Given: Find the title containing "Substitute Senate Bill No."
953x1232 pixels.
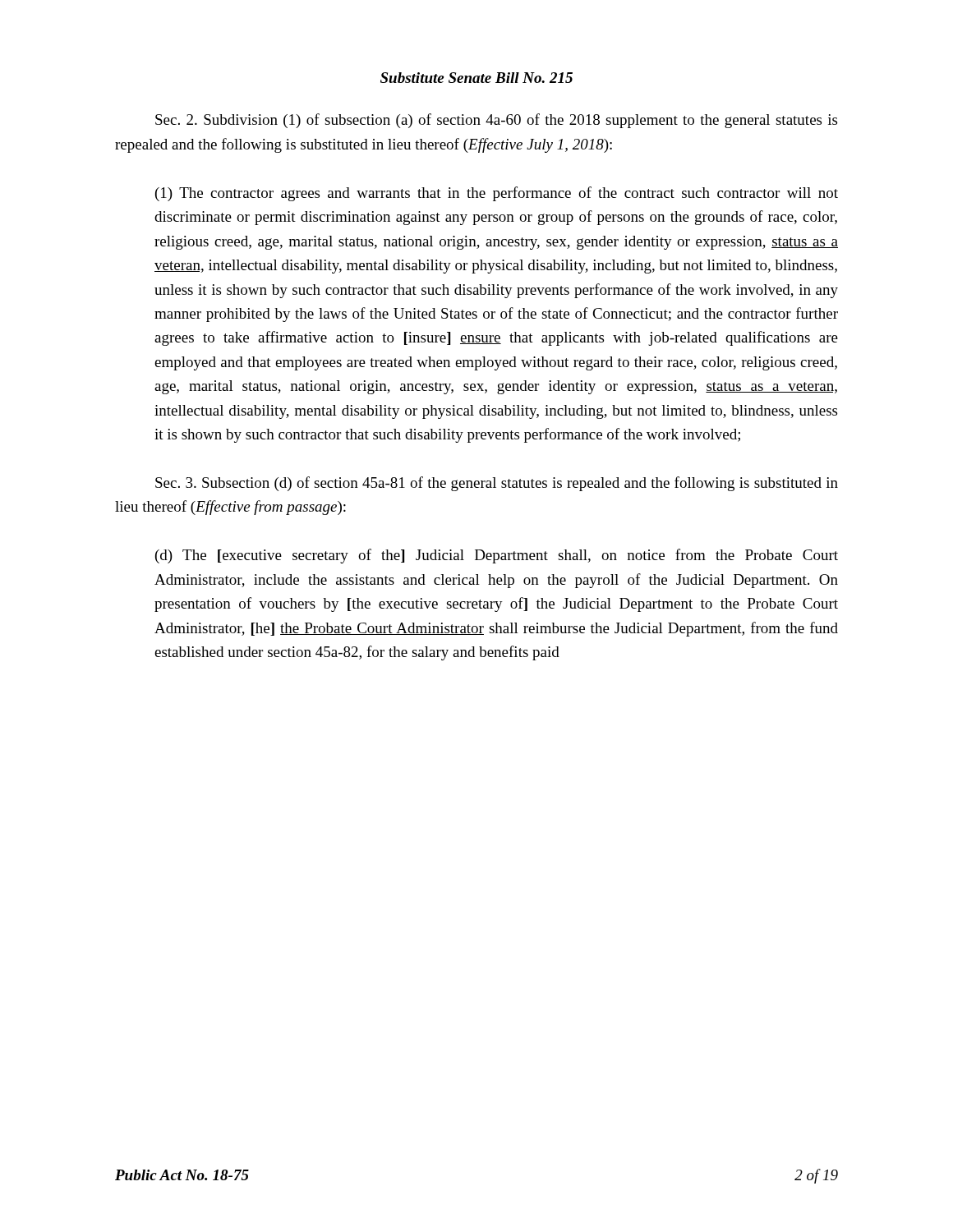Looking at the screenshot, I should coord(476,78).
